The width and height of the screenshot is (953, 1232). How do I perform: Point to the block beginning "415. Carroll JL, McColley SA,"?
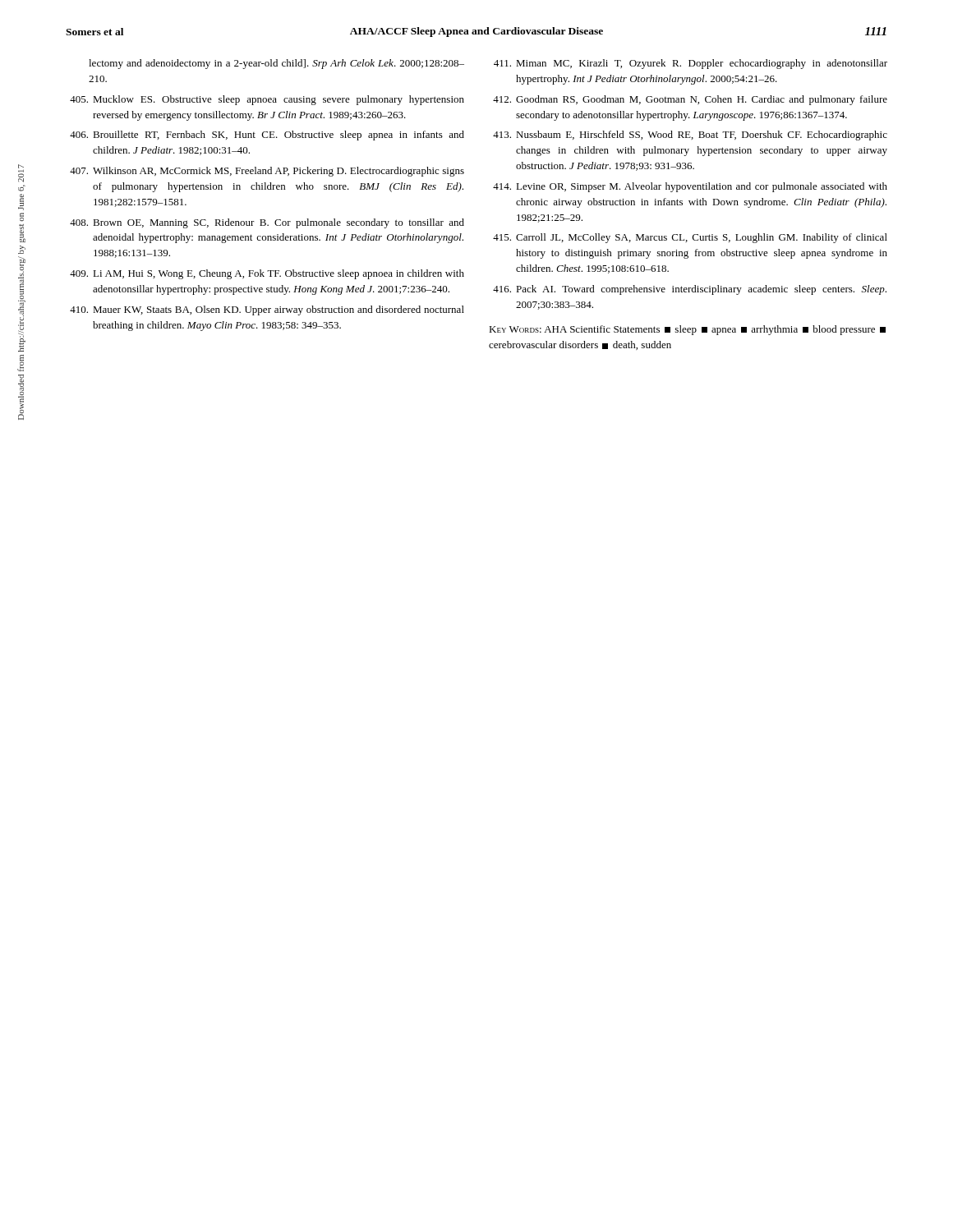click(688, 254)
